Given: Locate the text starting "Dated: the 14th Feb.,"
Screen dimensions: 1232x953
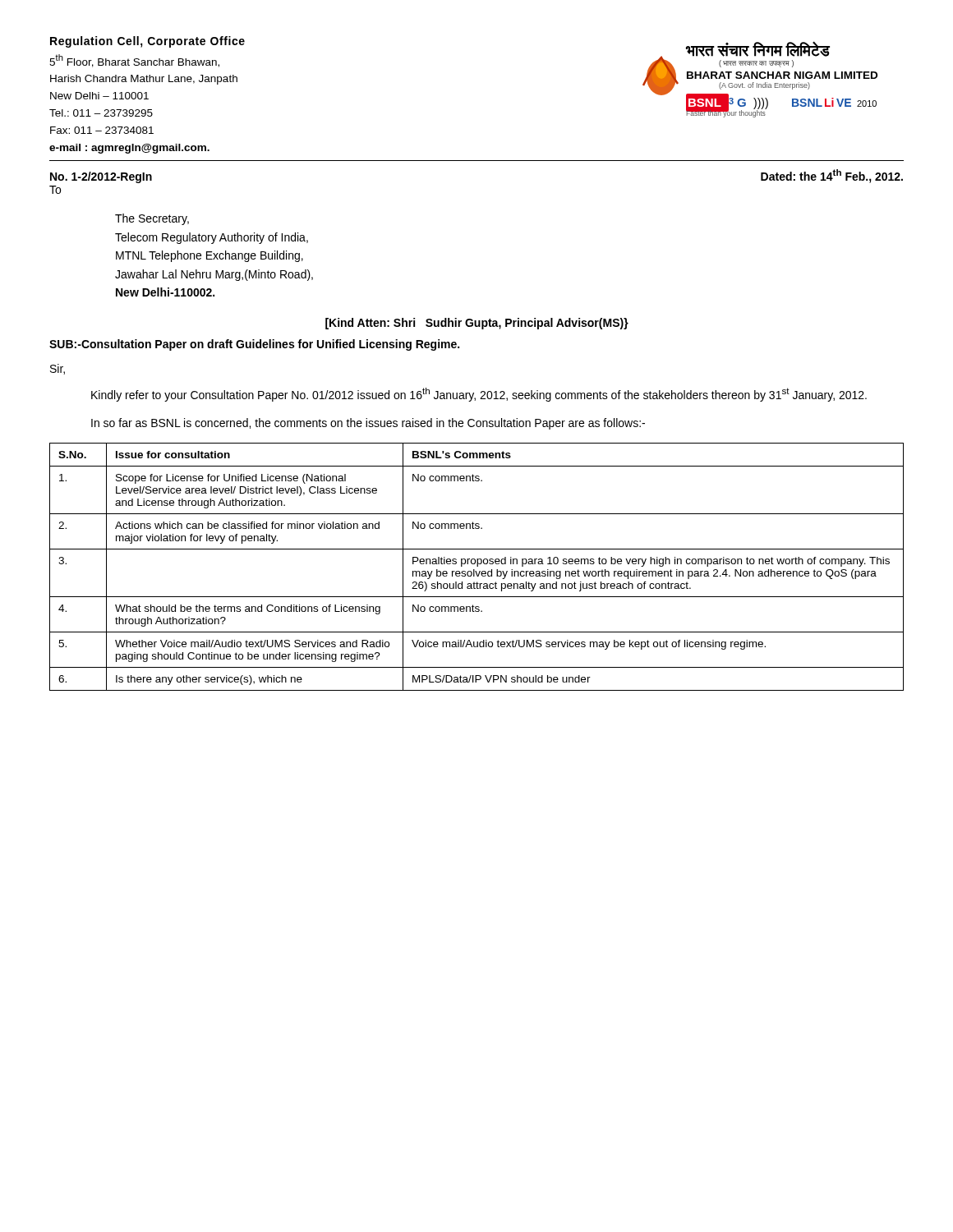Looking at the screenshot, I should (832, 175).
